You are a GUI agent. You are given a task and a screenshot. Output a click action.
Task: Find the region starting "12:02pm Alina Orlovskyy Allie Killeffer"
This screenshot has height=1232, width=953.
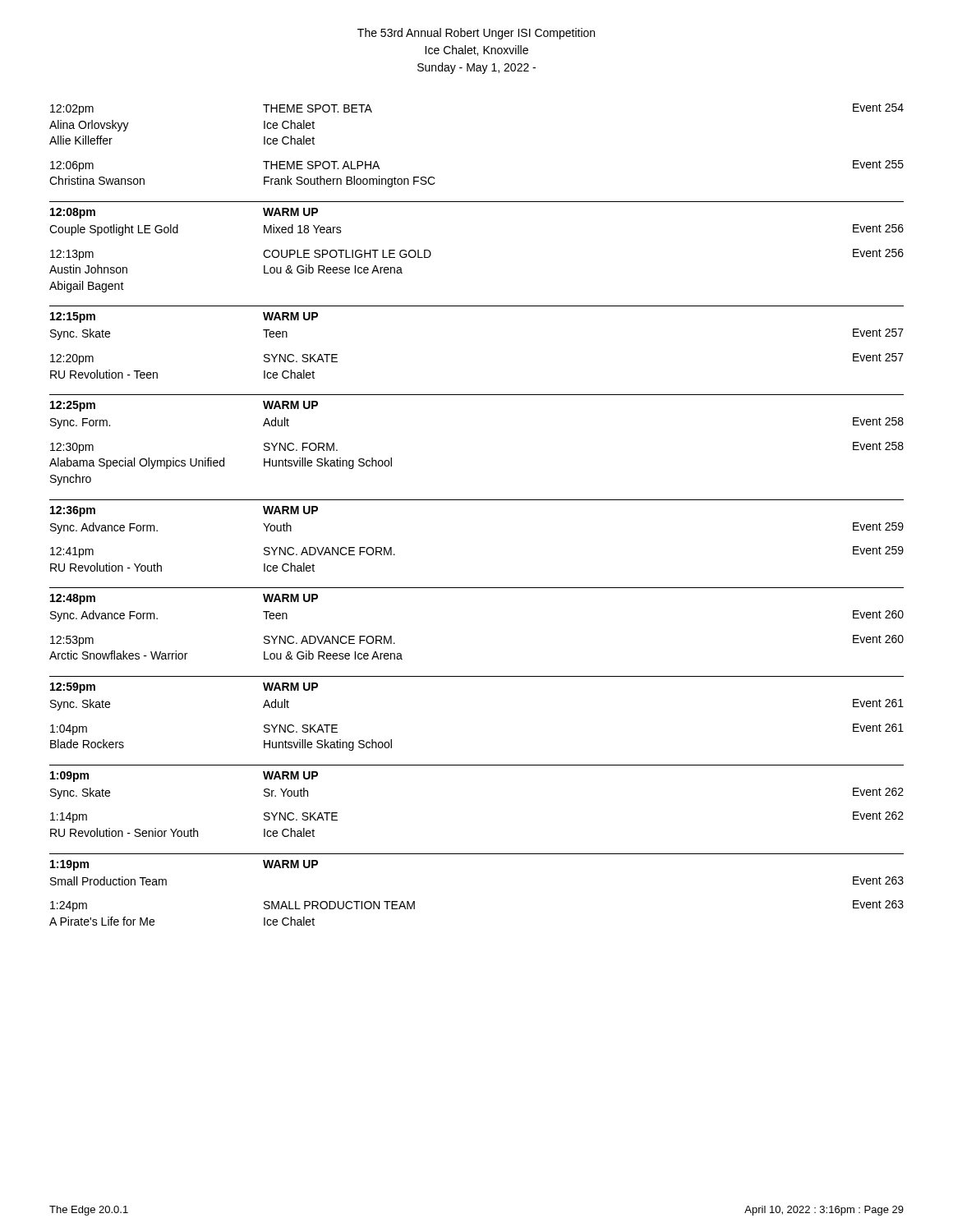click(67, 109)
